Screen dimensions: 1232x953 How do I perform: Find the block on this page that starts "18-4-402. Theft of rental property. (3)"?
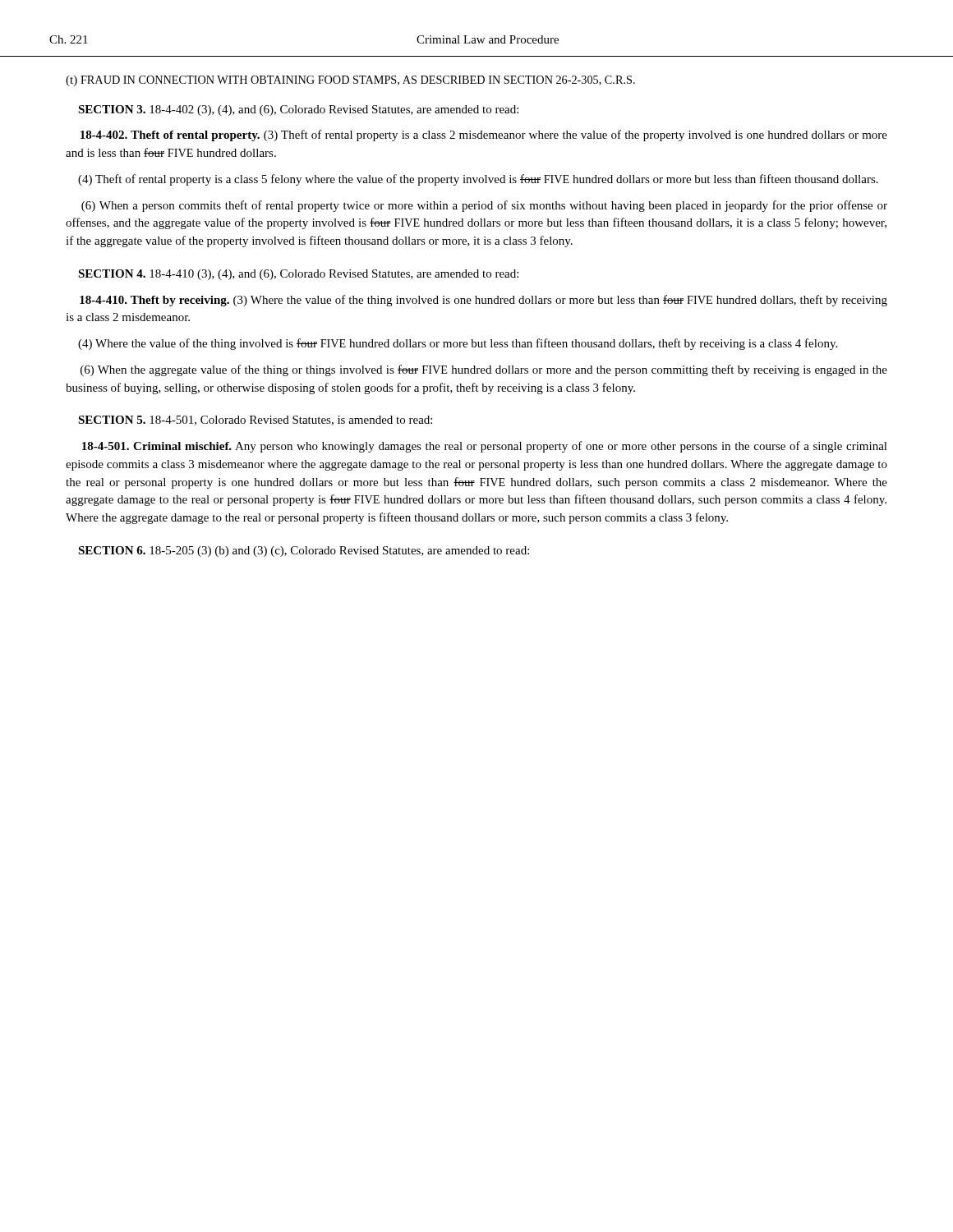[x=476, y=144]
